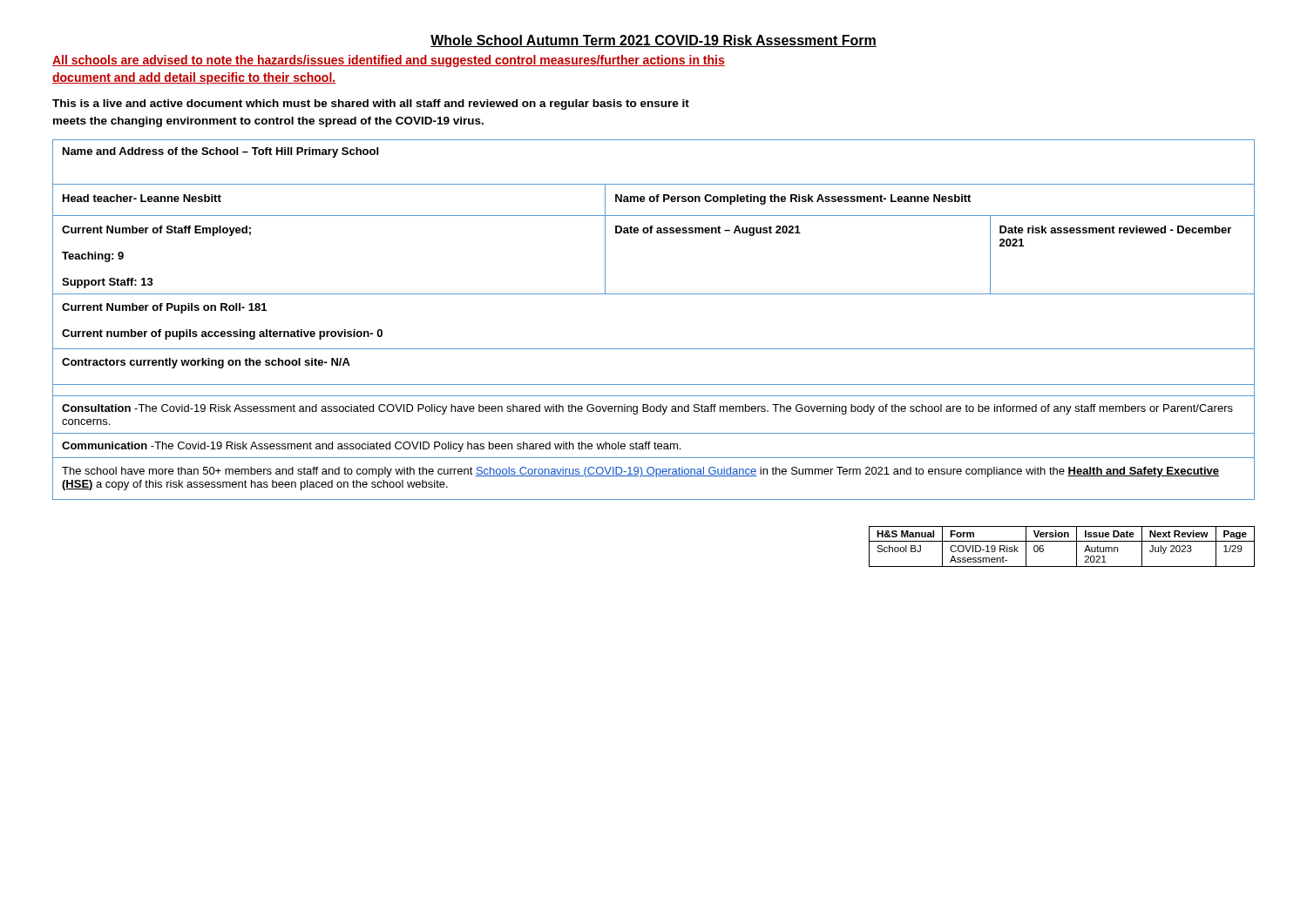Screen dimensions: 924x1307
Task: Navigate to the text block starting "This is a live and active"
Action: [371, 112]
